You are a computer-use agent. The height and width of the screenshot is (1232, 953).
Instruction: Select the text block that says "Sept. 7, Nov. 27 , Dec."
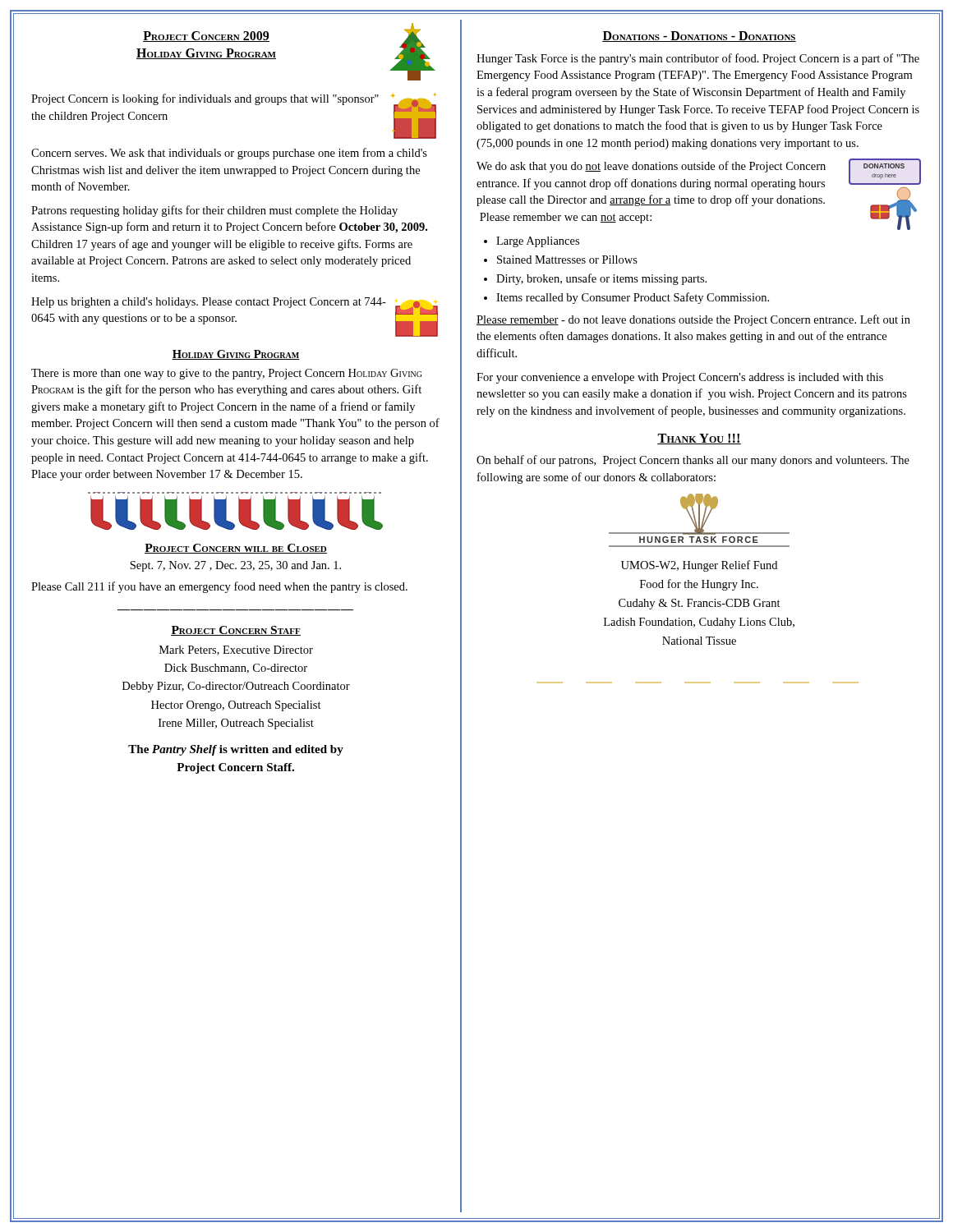tap(236, 565)
